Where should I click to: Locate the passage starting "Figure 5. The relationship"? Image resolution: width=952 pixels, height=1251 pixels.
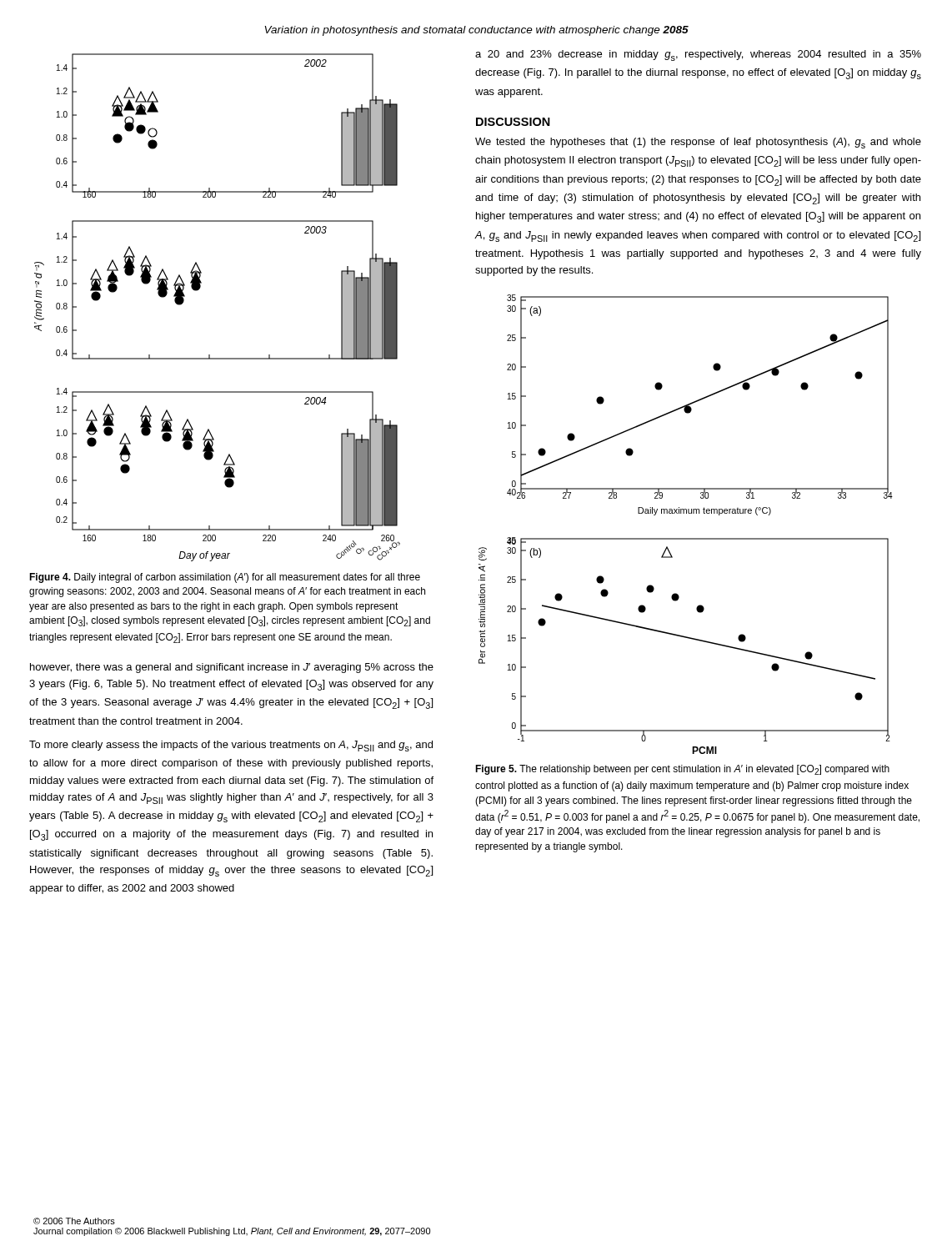pos(698,808)
